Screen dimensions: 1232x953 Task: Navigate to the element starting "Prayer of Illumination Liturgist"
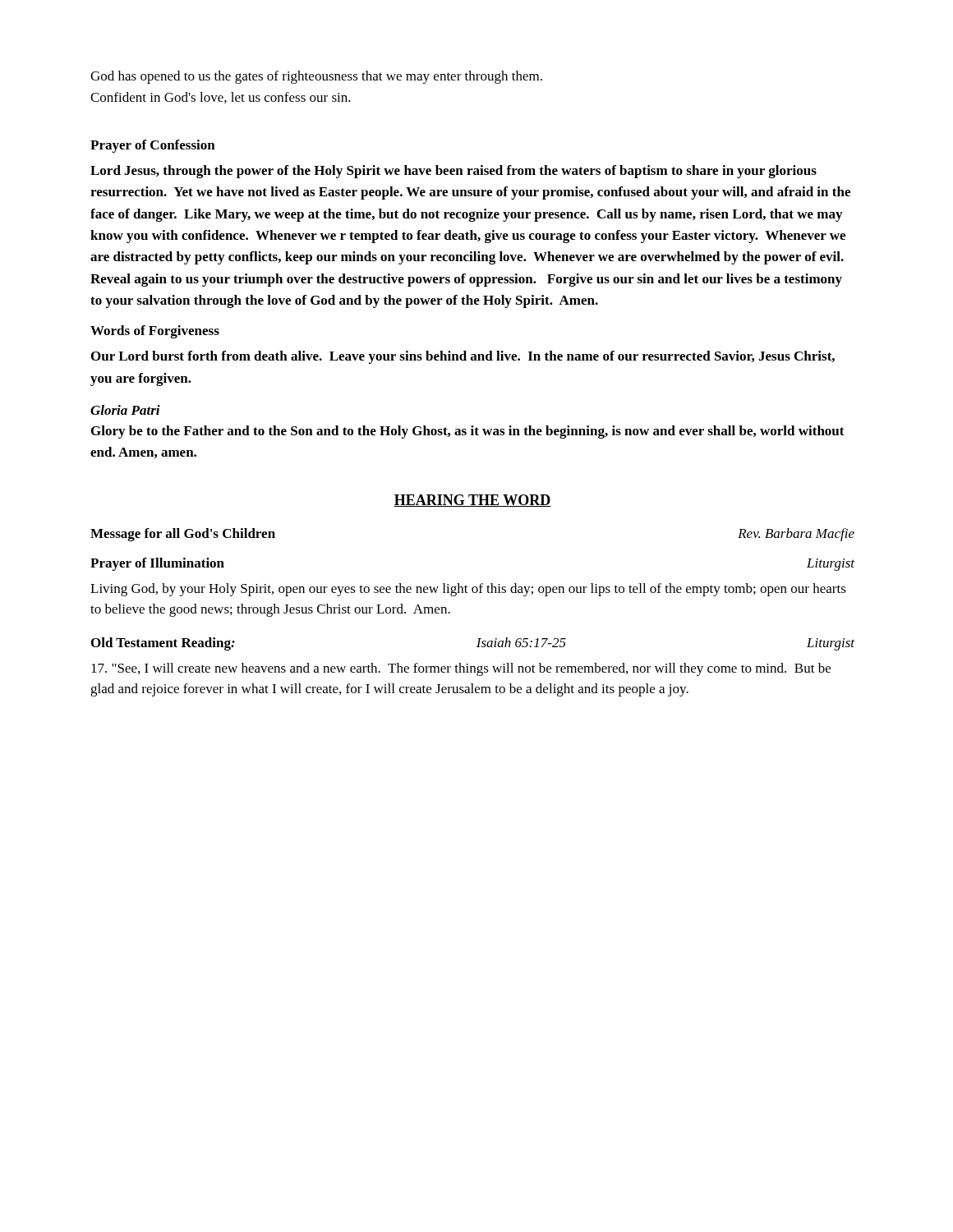[158, 564]
